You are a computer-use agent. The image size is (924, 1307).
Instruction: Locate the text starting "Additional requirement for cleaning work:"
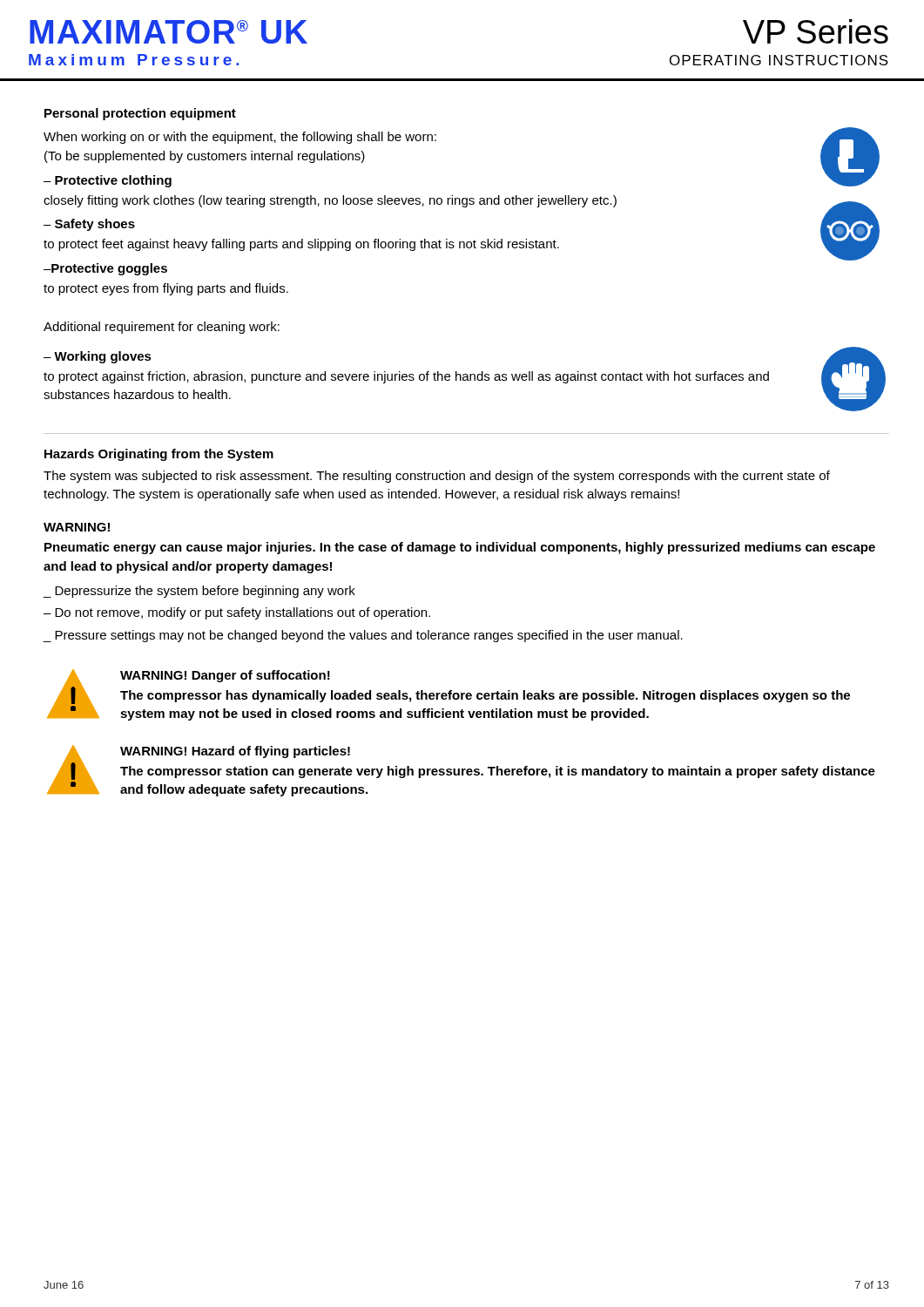[x=162, y=328]
